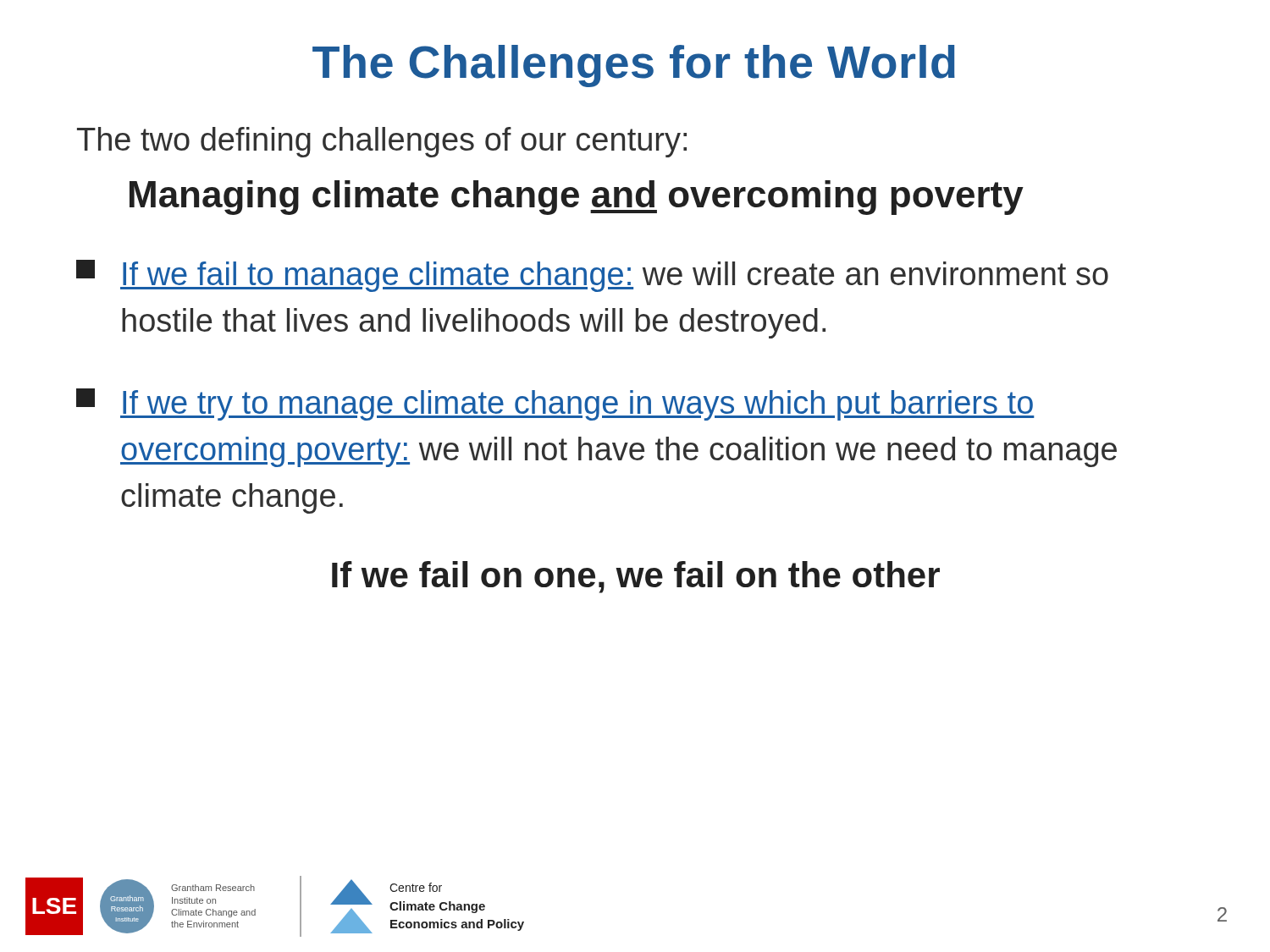Click on the block starting "The two defining"
Screen dimensions: 952x1270
[x=383, y=140]
